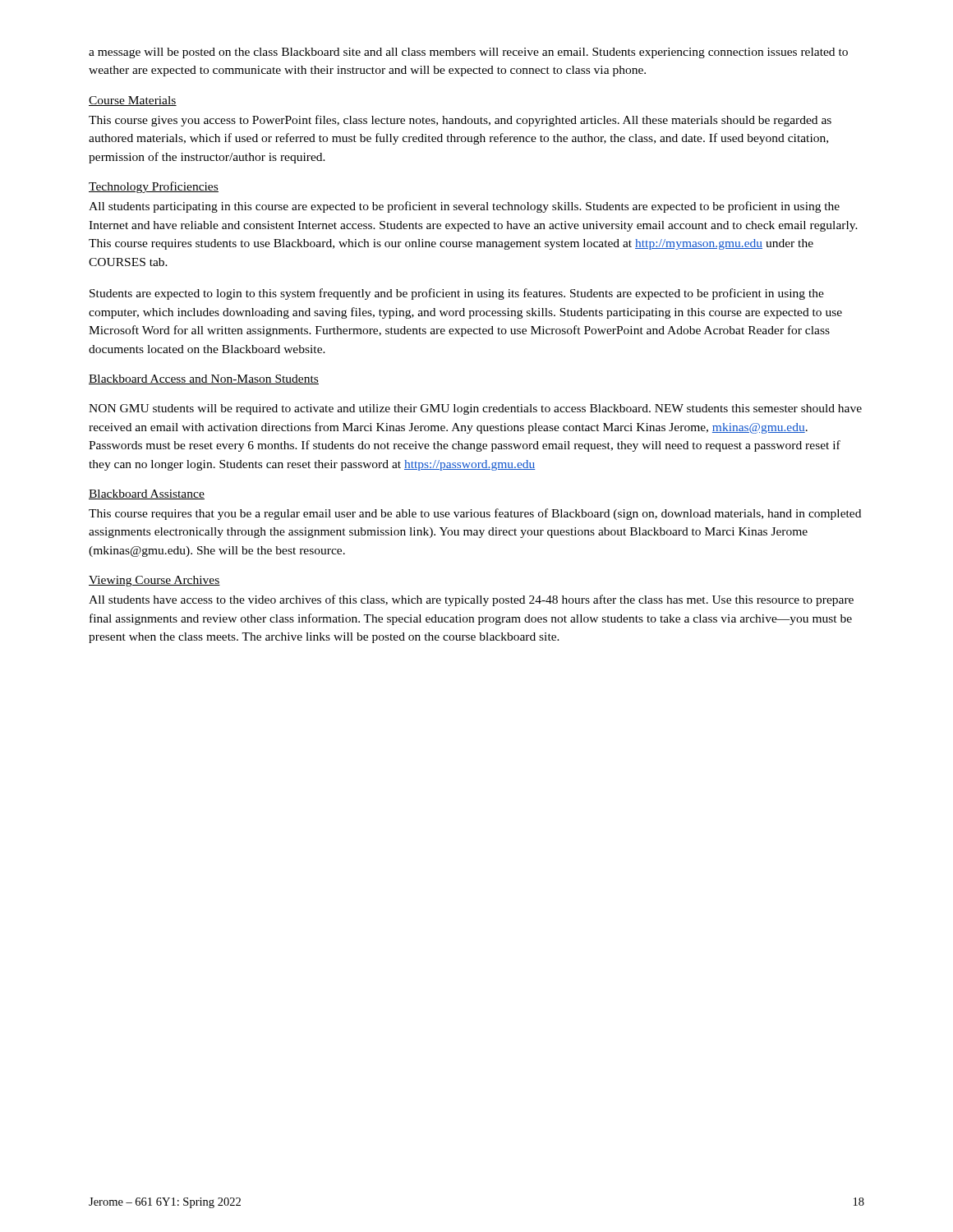
Task: Find the section header that reads "Technology Proficiencies"
Action: tap(154, 187)
